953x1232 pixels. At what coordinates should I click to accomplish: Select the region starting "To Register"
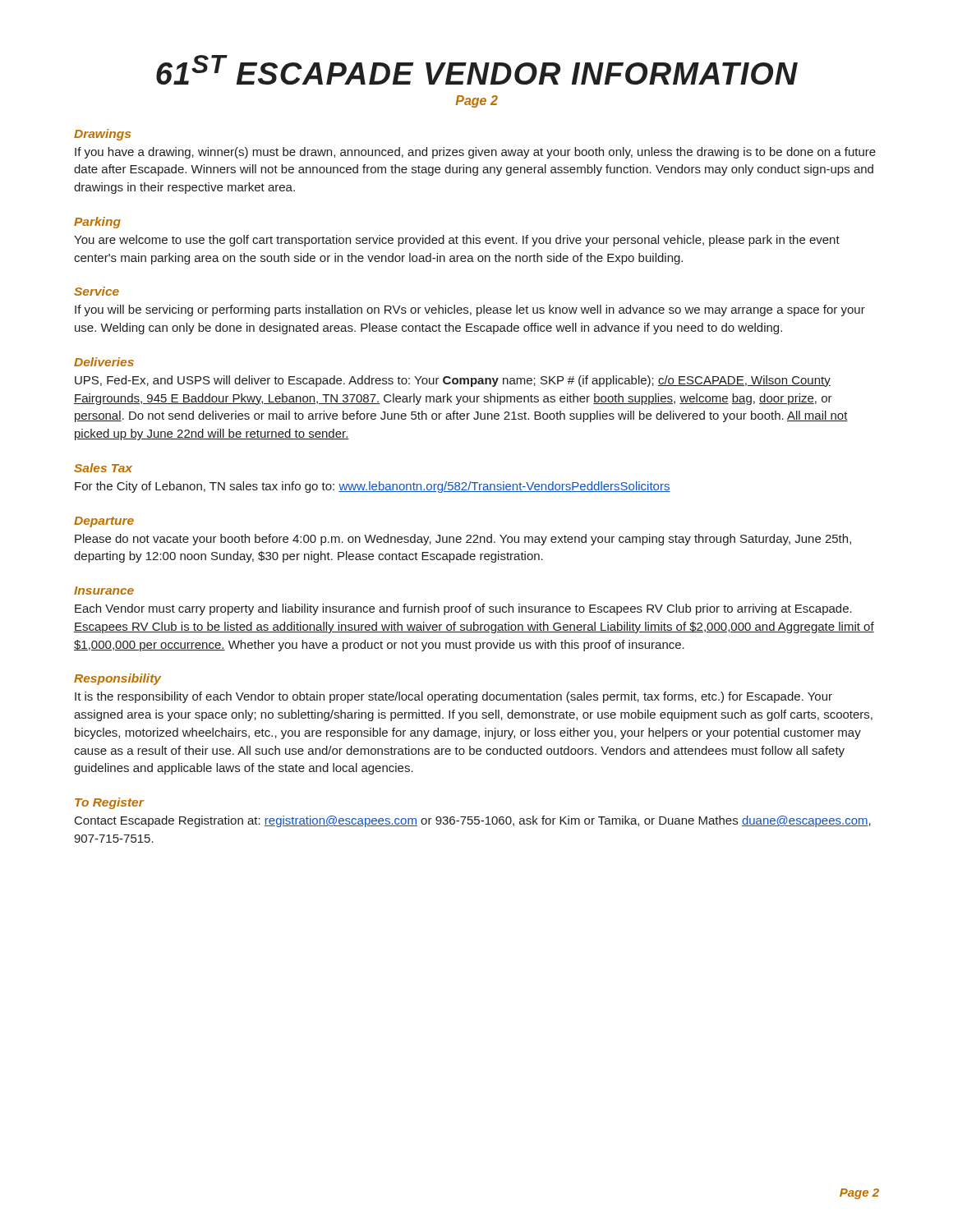tap(110, 803)
